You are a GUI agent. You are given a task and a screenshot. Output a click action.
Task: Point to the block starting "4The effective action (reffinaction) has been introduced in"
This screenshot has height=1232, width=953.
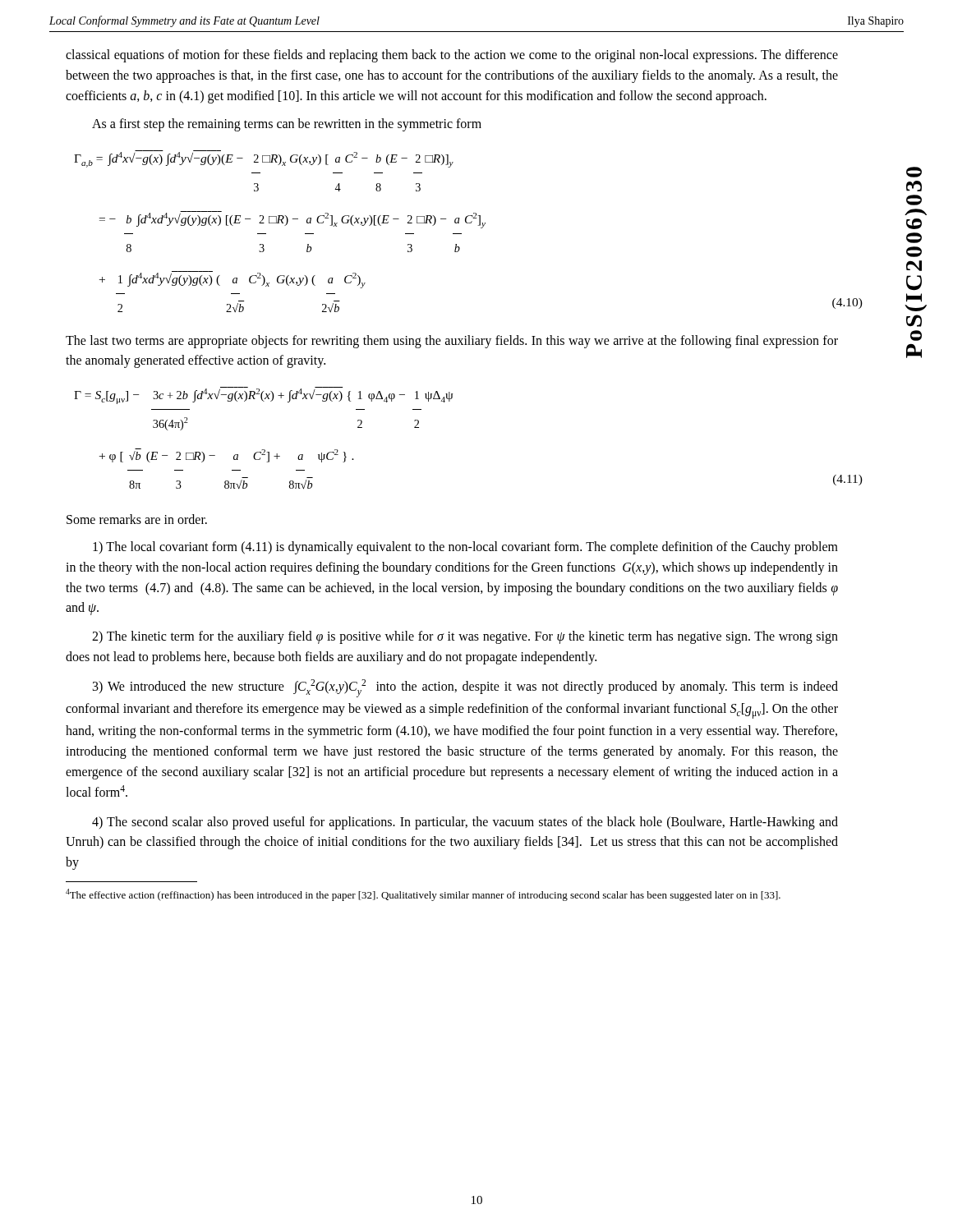coord(423,895)
